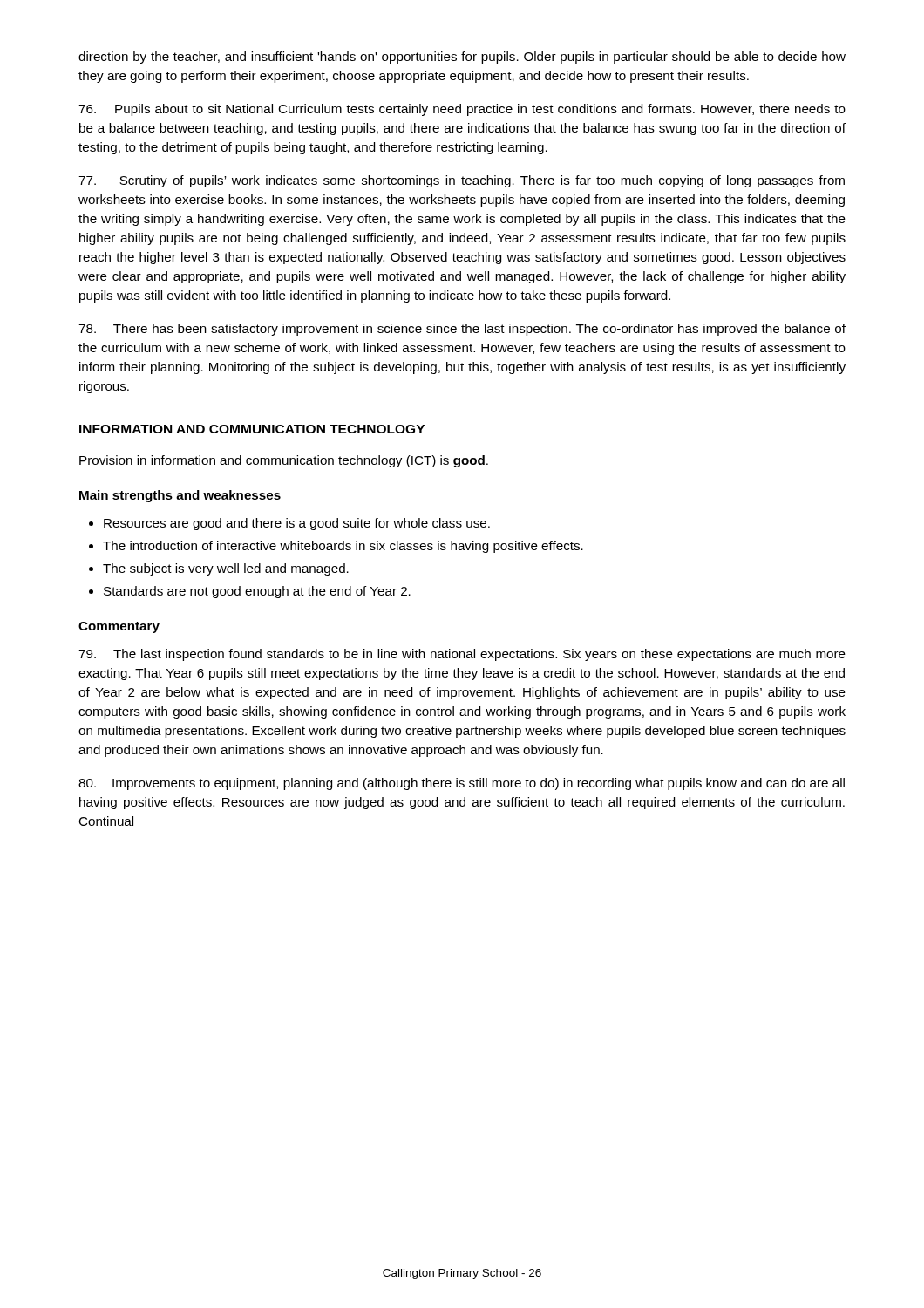Viewport: 924px width, 1308px height.
Task: Locate the element starting "There has been satisfactory improvement"
Action: pos(462,358)
